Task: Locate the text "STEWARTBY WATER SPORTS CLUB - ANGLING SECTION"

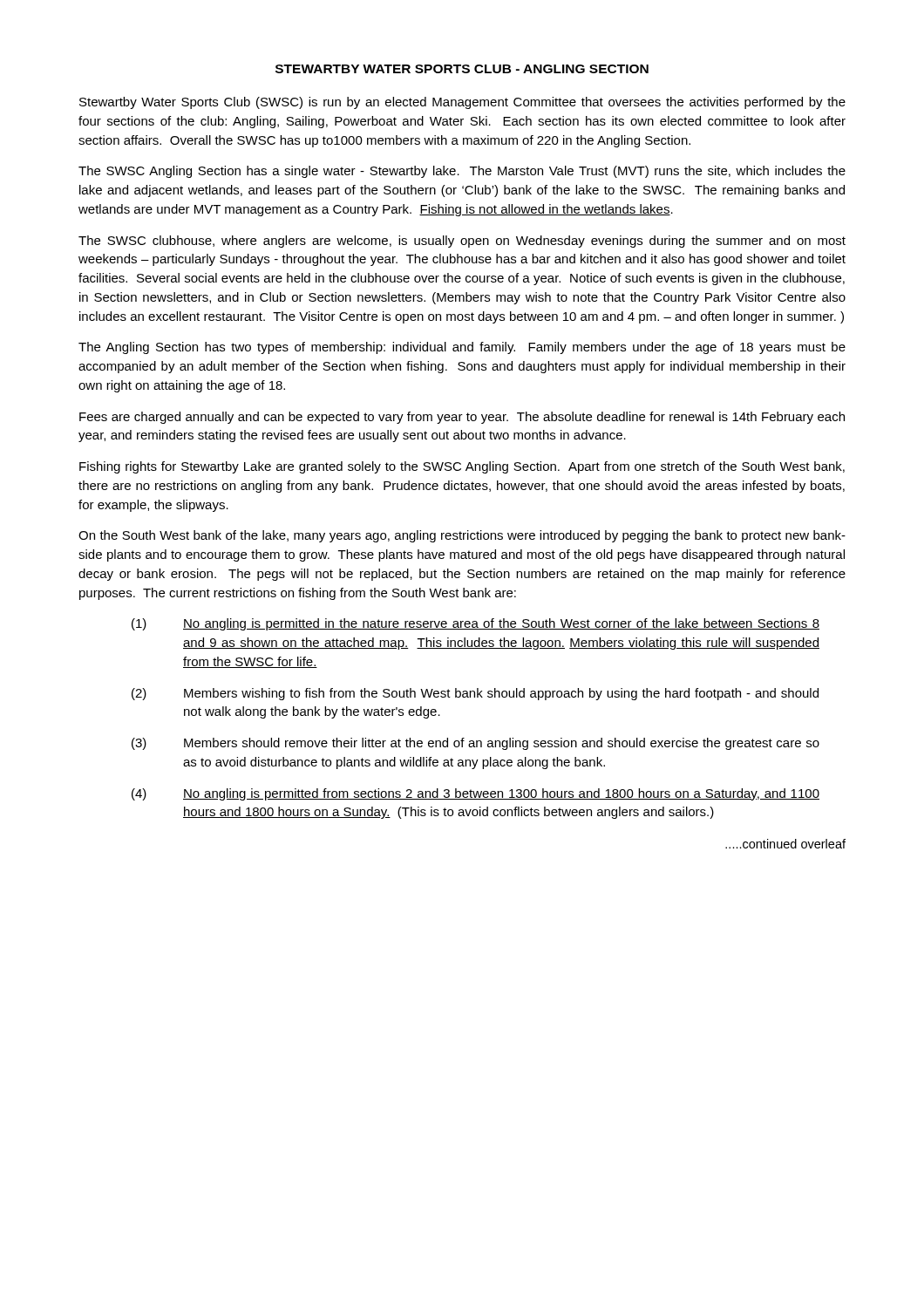Action: click(462, 68)
